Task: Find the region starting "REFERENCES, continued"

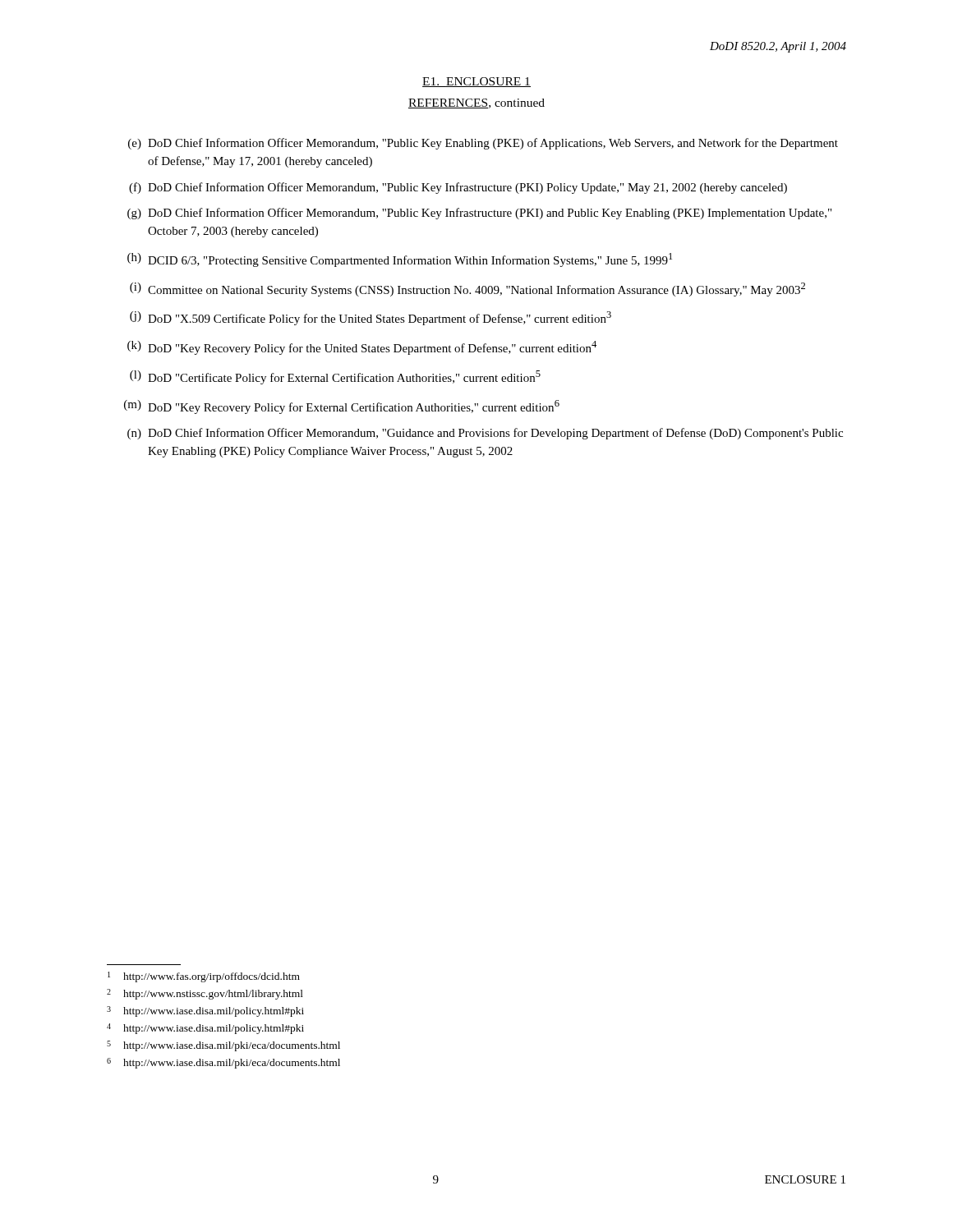Action: [476, 102]
